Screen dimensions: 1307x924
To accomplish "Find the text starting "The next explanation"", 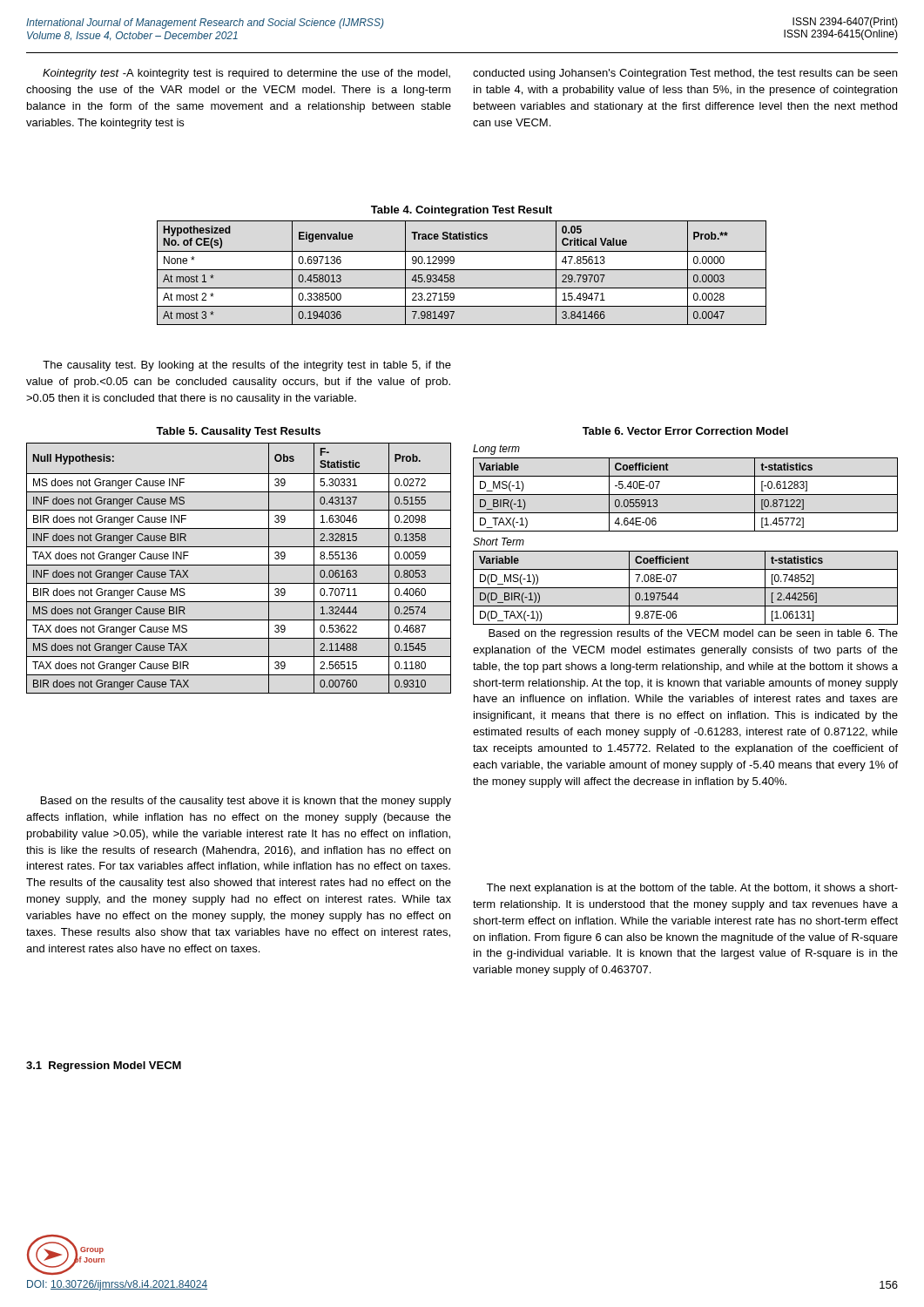I will coord(685,929).
